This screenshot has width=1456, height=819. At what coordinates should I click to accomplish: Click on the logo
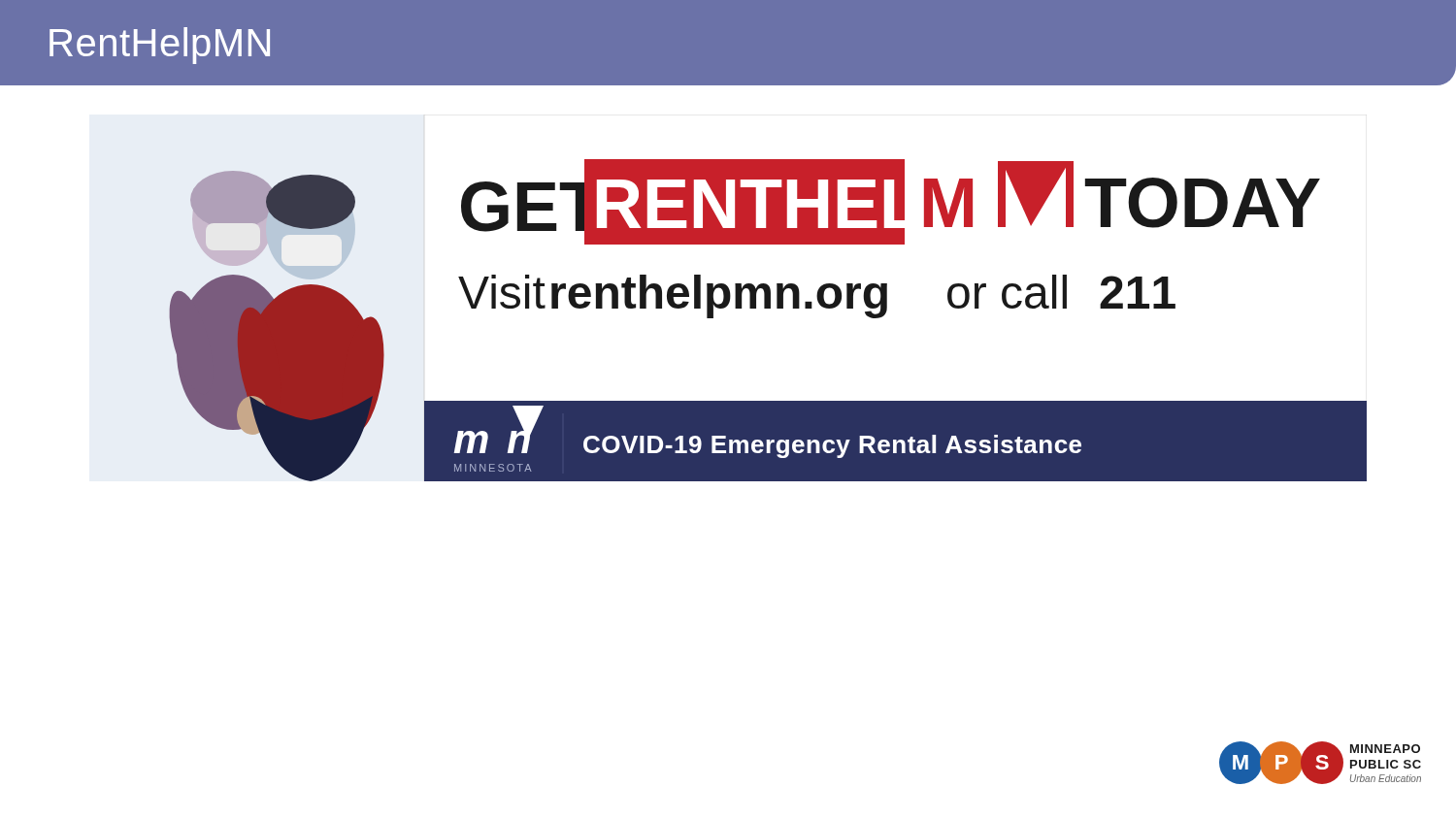point(1319,763)
